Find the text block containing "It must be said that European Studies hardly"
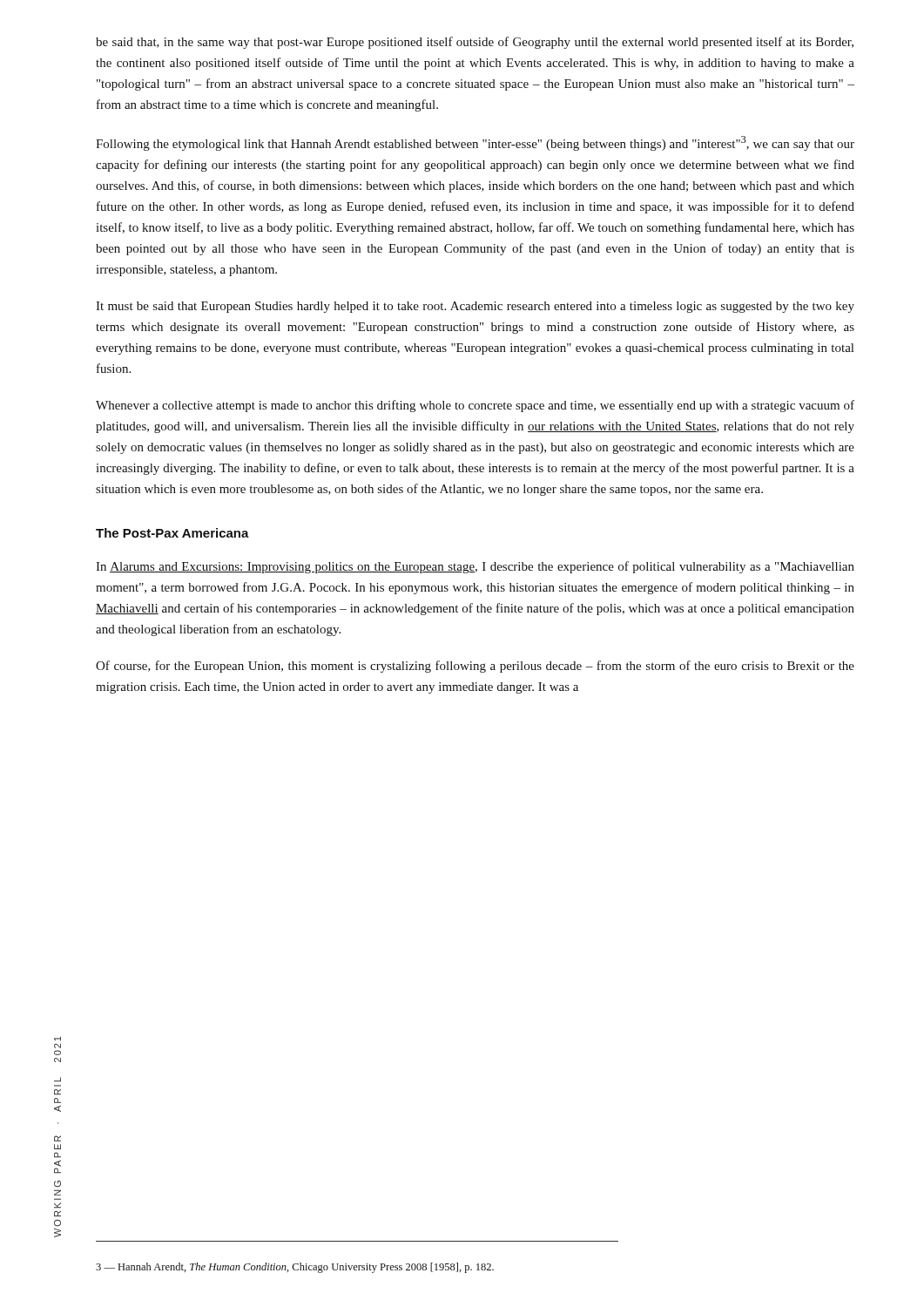The image size is (924, 1307). pyautogui.click(x=475, y=337)
